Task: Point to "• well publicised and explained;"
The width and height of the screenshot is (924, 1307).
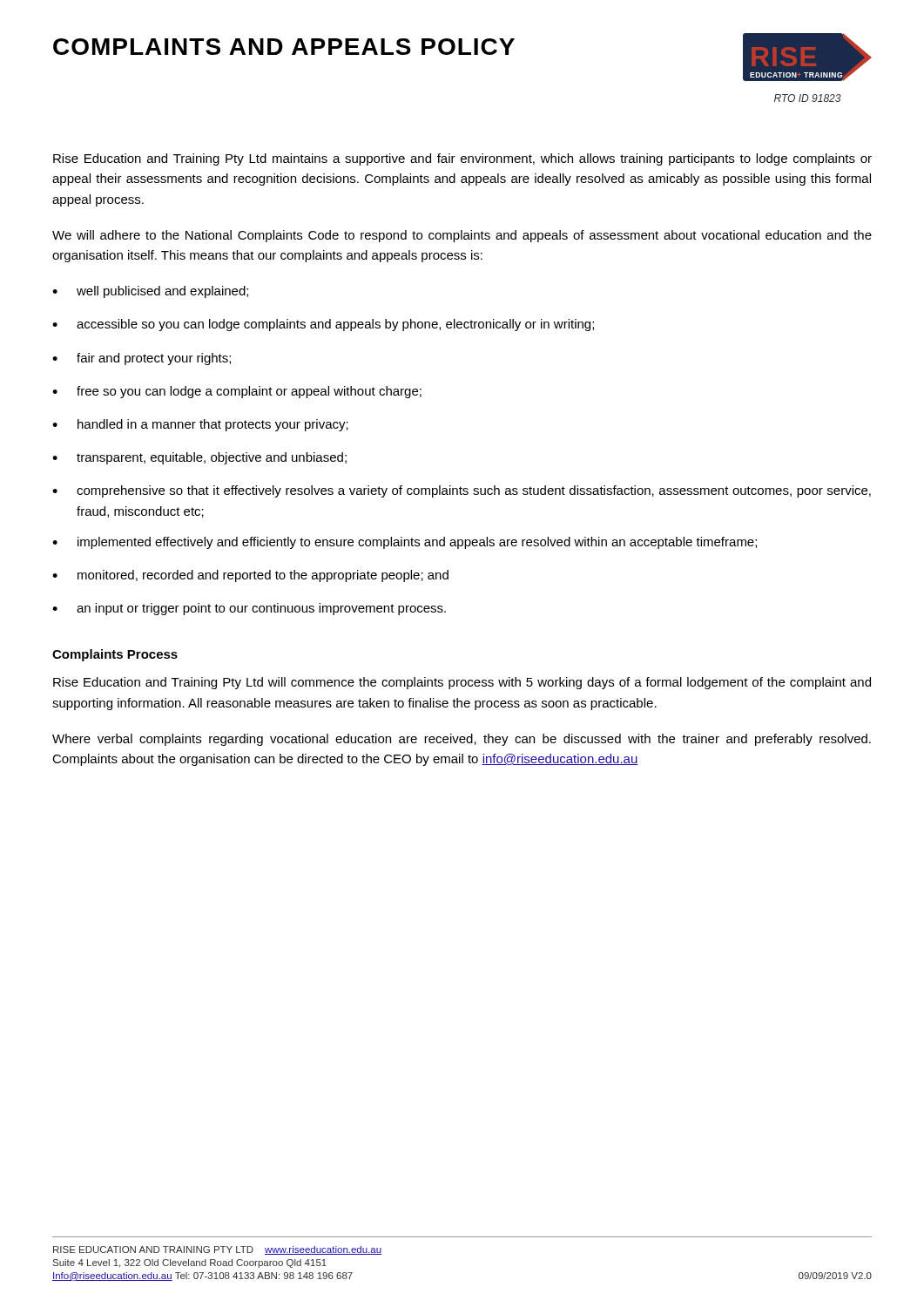Action: [x=150, y=292]
